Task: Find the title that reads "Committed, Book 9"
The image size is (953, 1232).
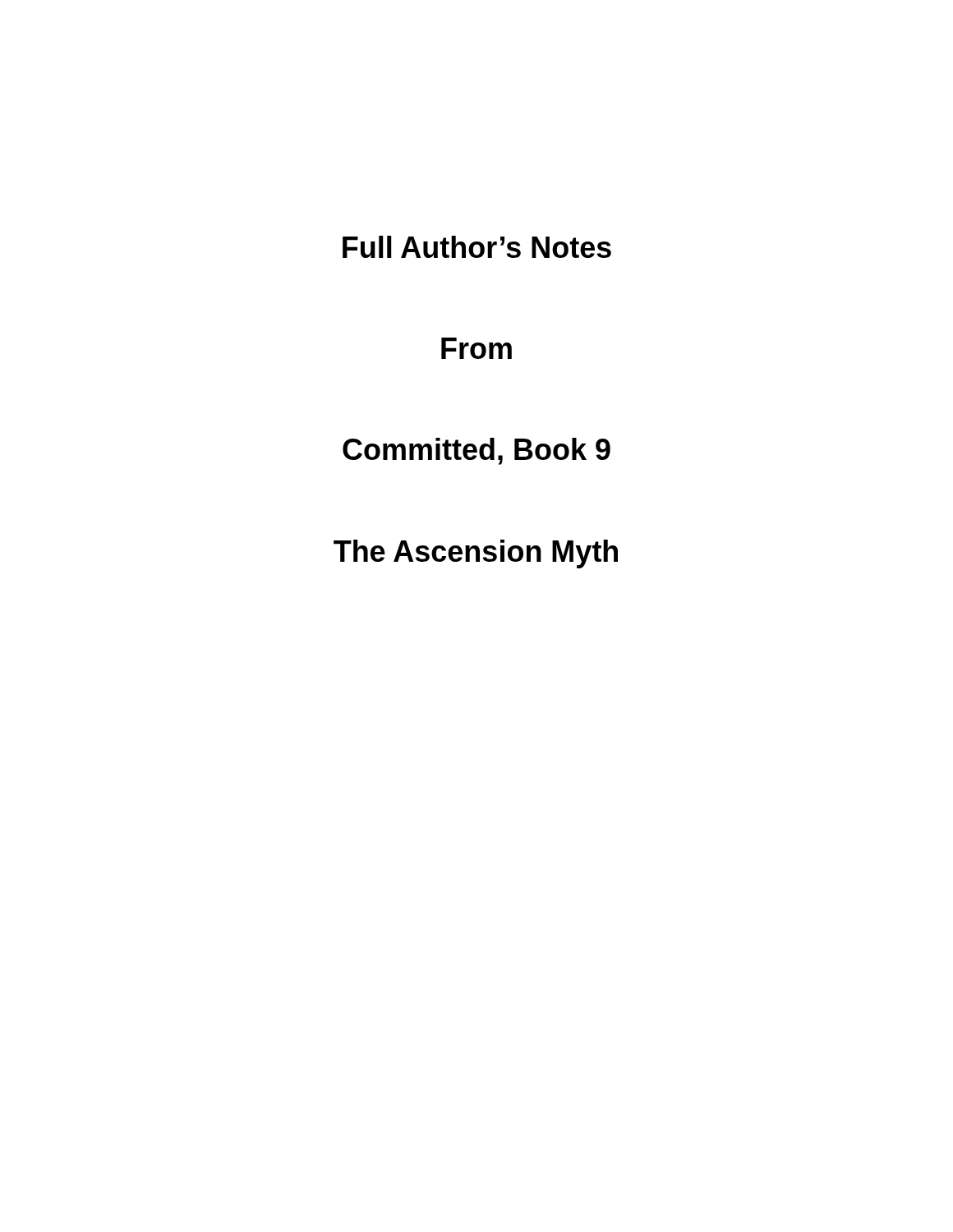Action: [476, 450]
